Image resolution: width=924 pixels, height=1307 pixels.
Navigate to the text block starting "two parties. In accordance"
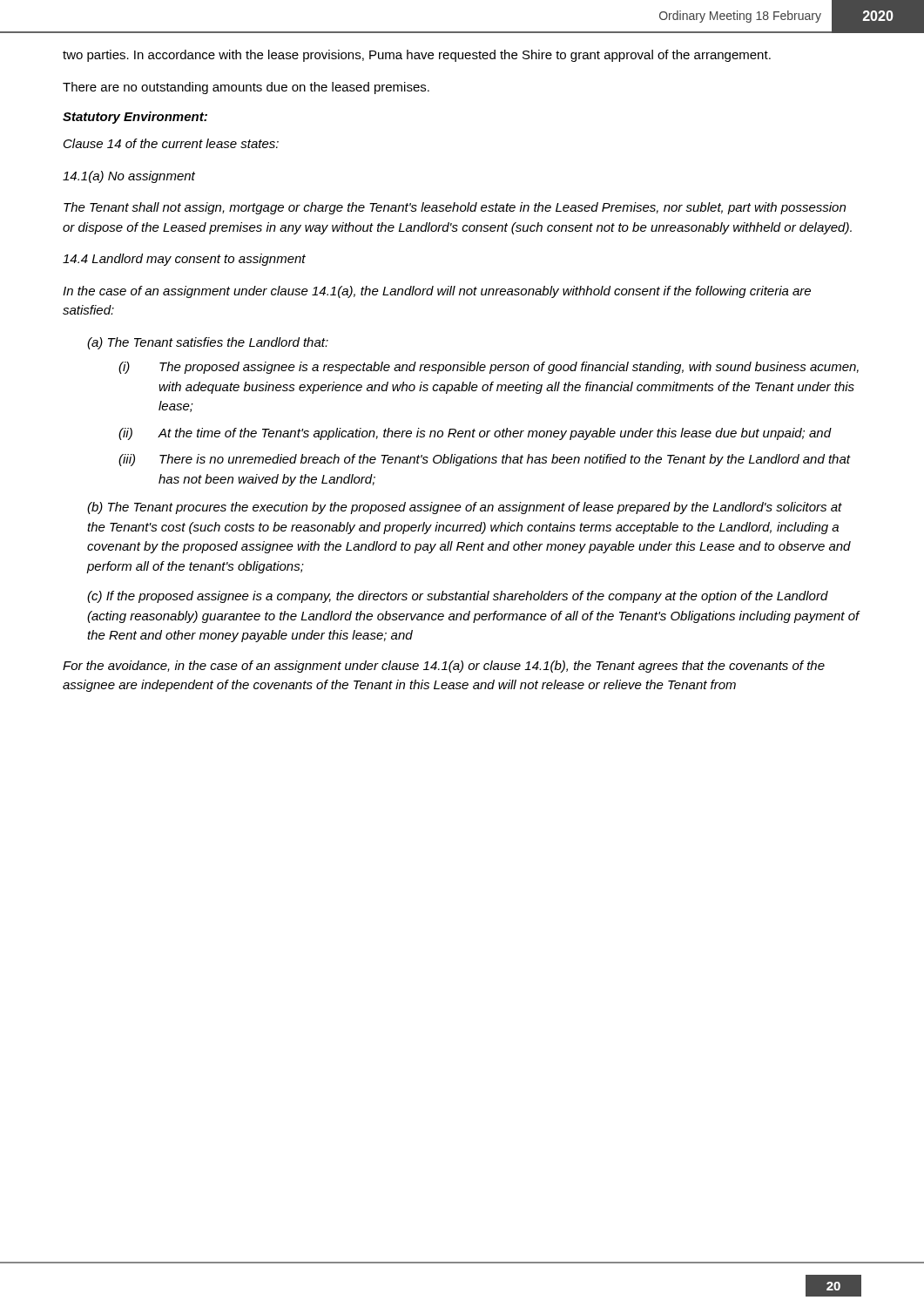[417, 54]
